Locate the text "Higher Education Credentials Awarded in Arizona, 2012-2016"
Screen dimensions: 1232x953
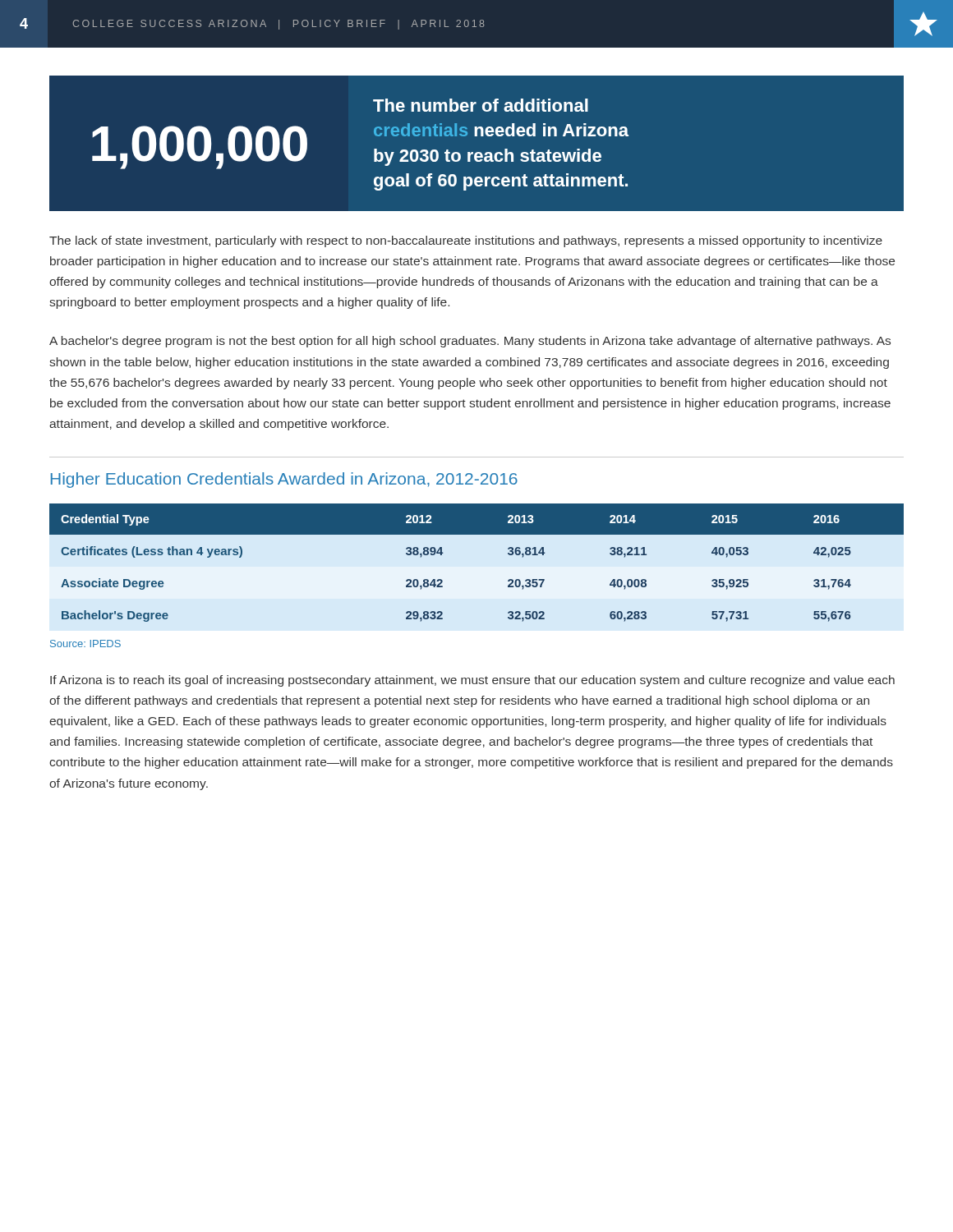284,478
